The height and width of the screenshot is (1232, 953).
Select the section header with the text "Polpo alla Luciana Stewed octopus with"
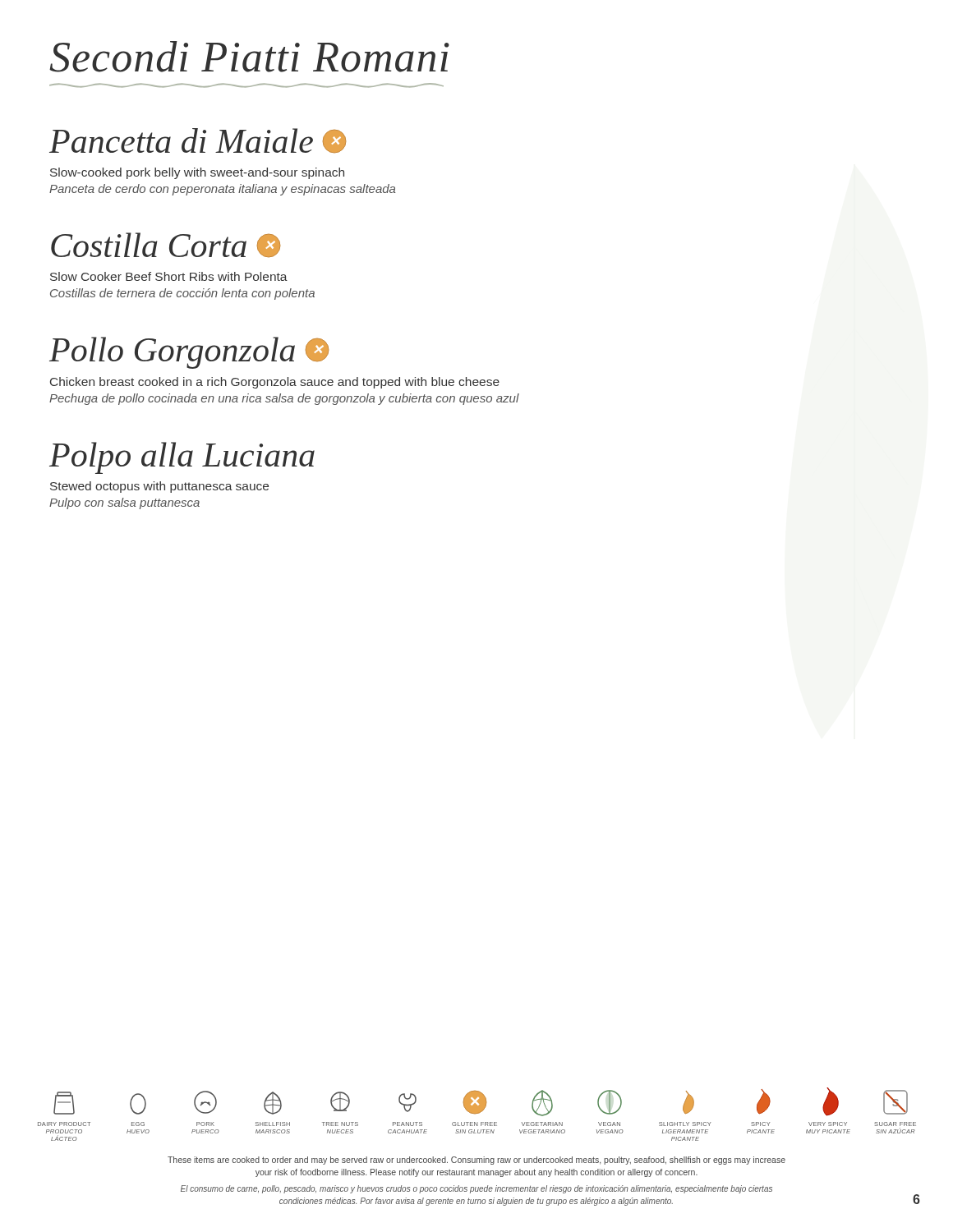click(x=182, y=458)
